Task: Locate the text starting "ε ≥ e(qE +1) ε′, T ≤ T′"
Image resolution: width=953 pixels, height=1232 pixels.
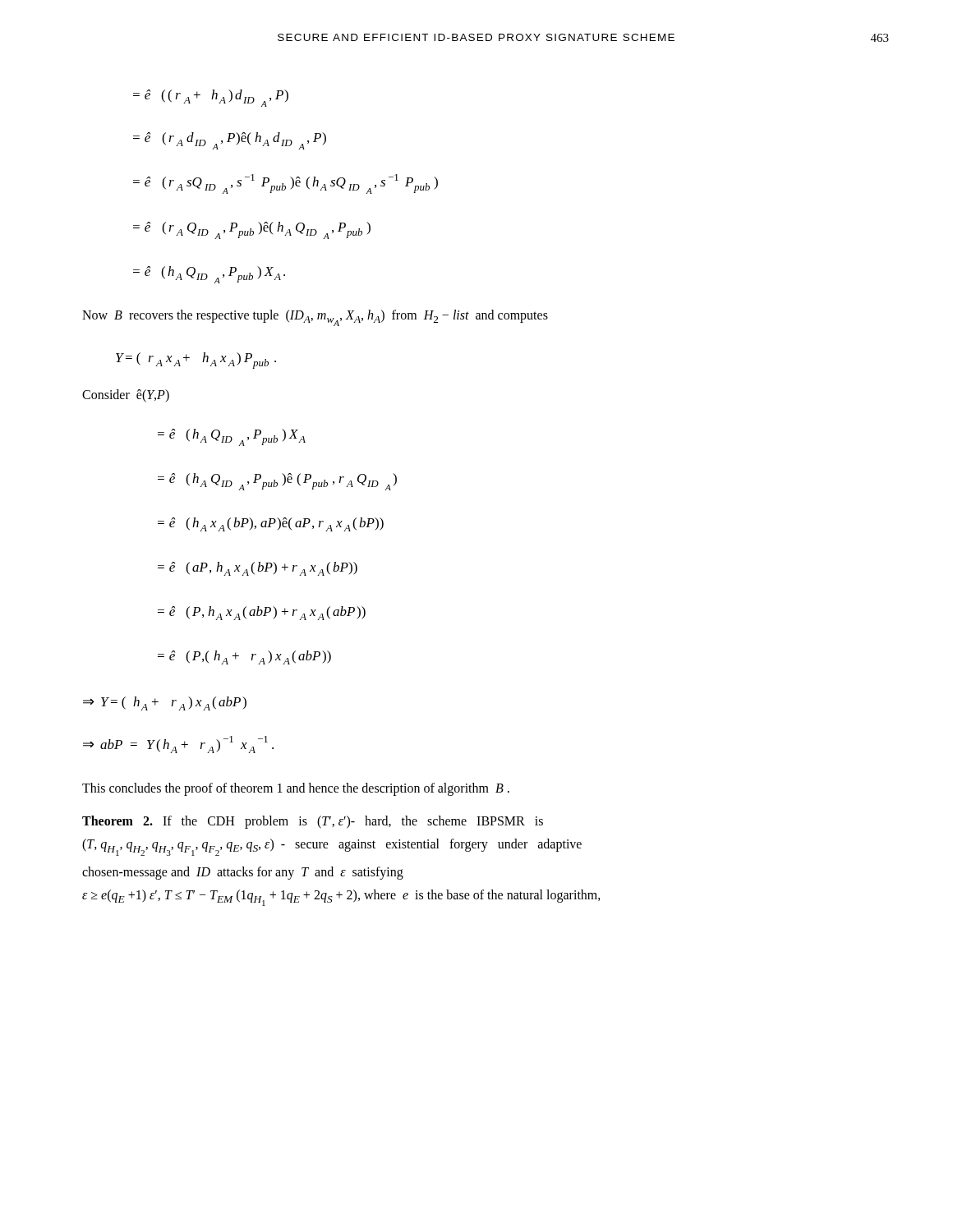Action: (x=341, y=897)
